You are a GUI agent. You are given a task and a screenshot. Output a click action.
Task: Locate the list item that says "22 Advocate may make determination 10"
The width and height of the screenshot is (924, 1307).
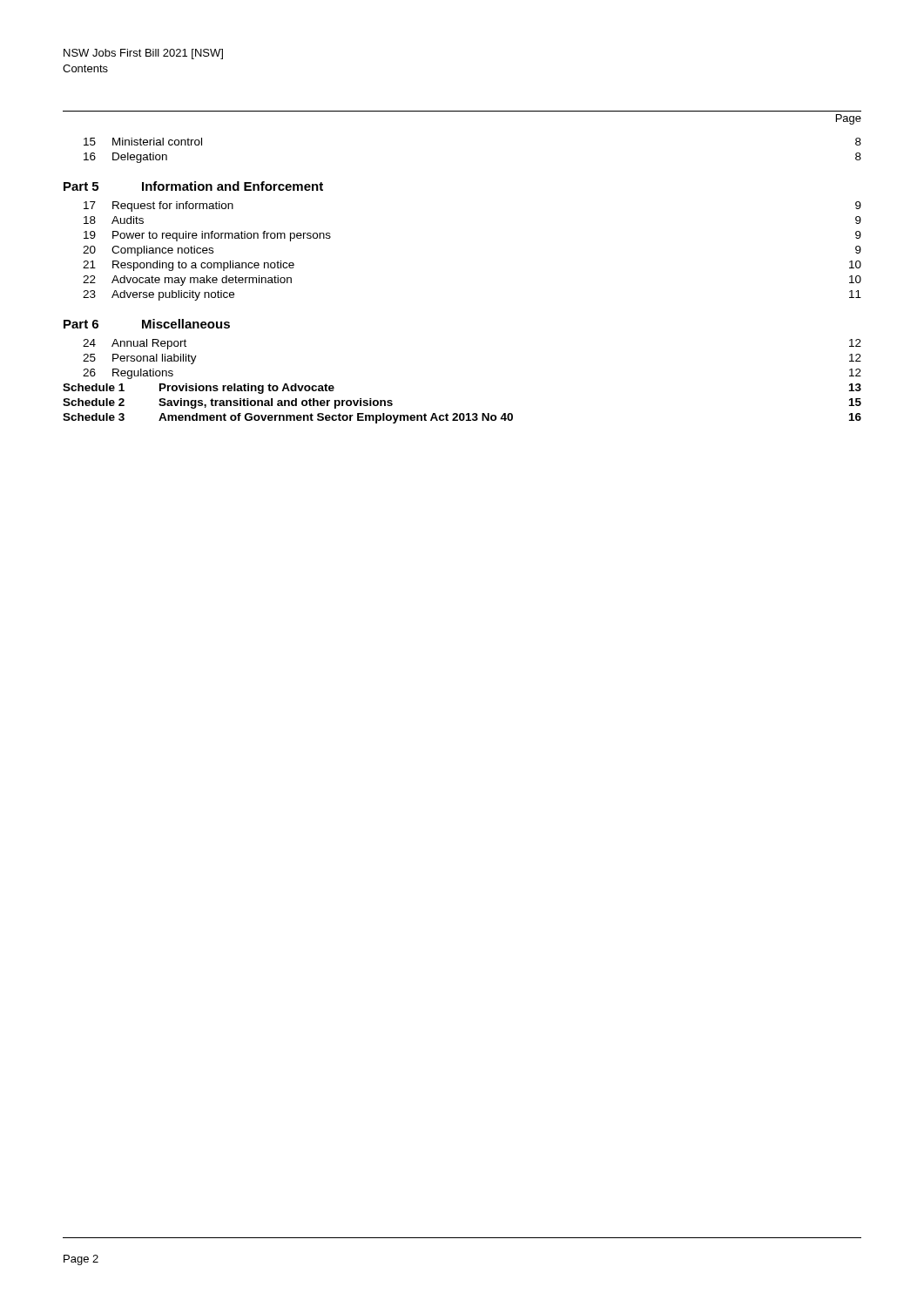[x=202, y=280]
